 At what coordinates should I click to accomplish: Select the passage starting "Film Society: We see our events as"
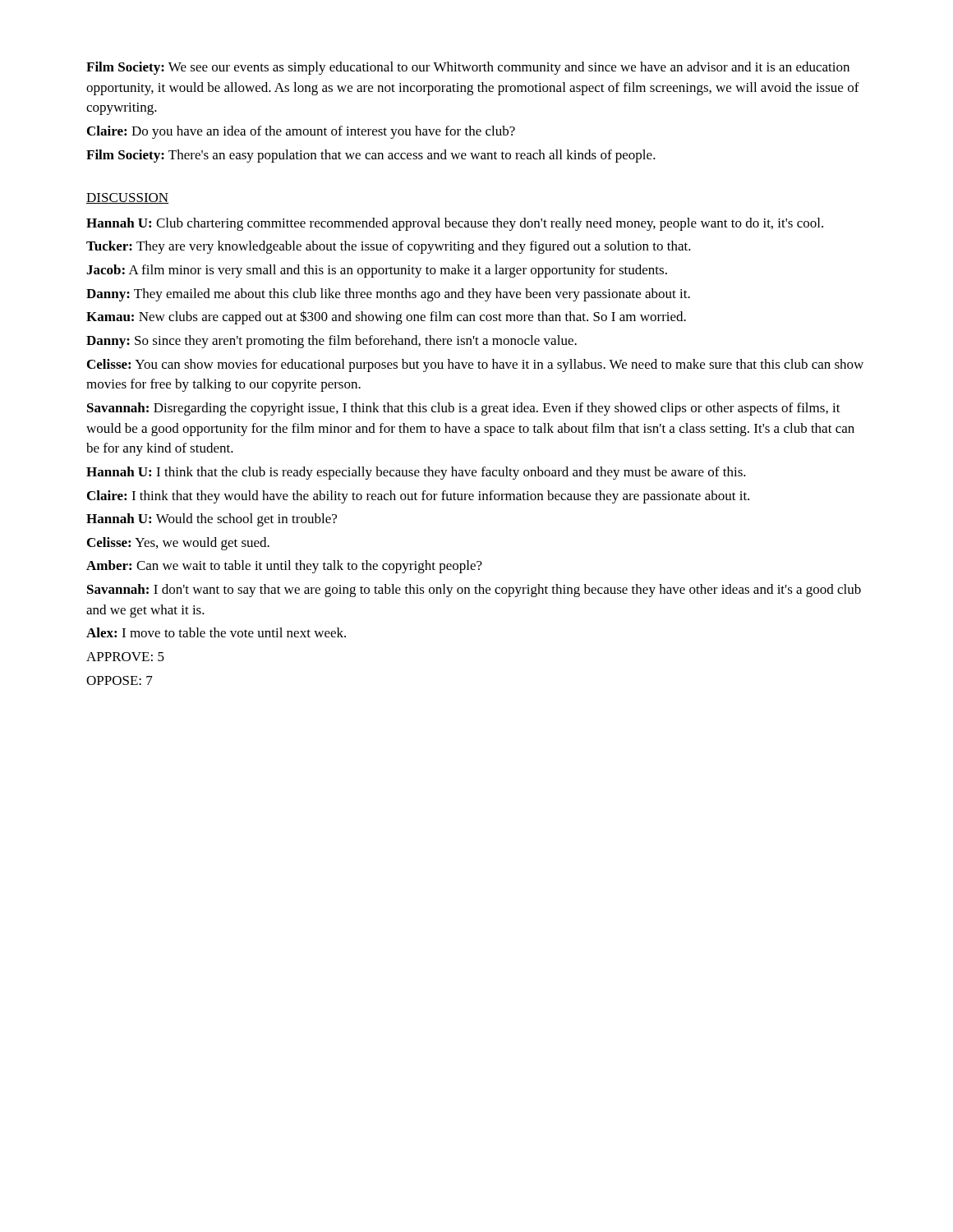(x=472, y=87)
